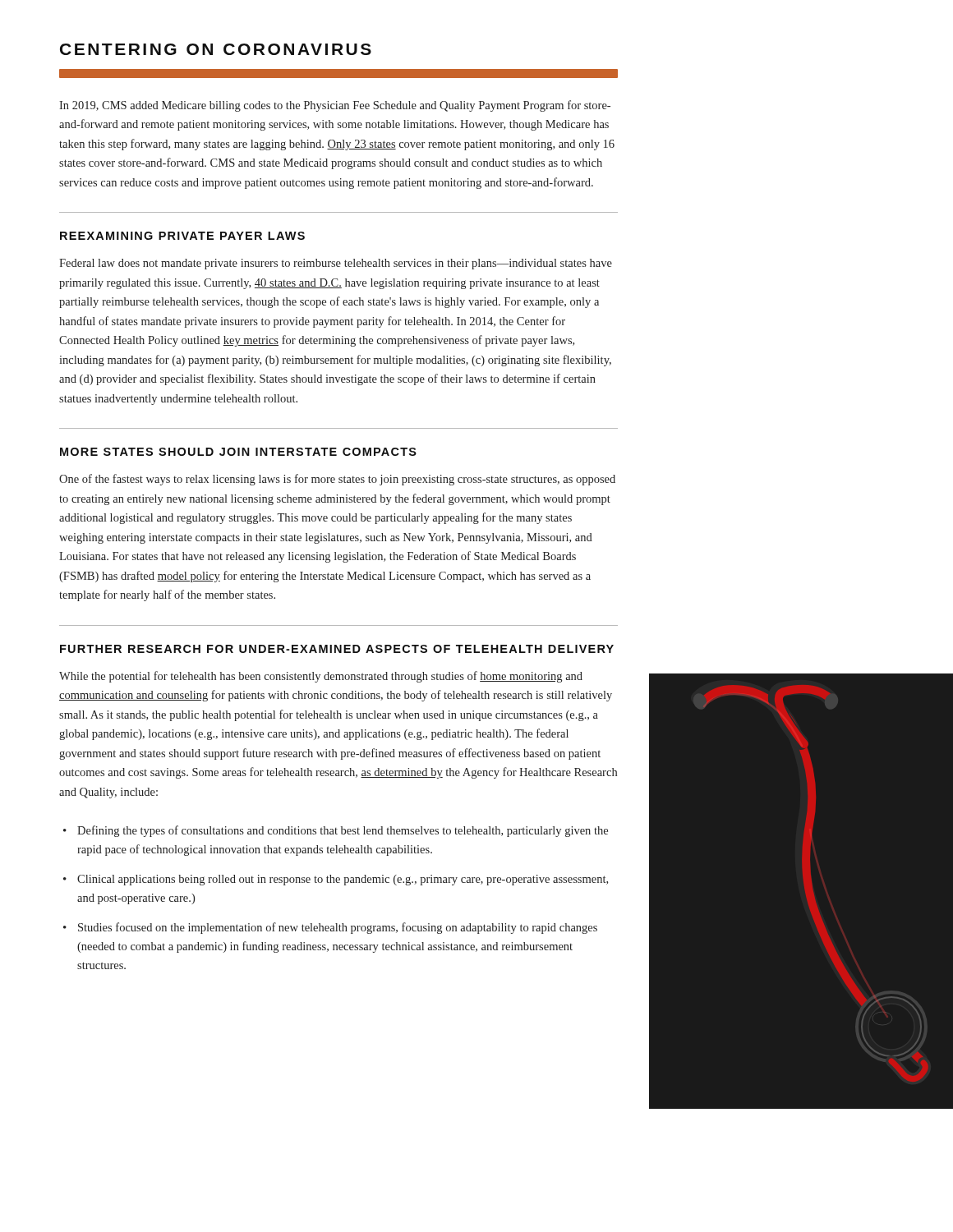Find the passage starting "Studies focused on the implementation of"
Viewport: 953px width, 1232px height.
pos(337,946)
